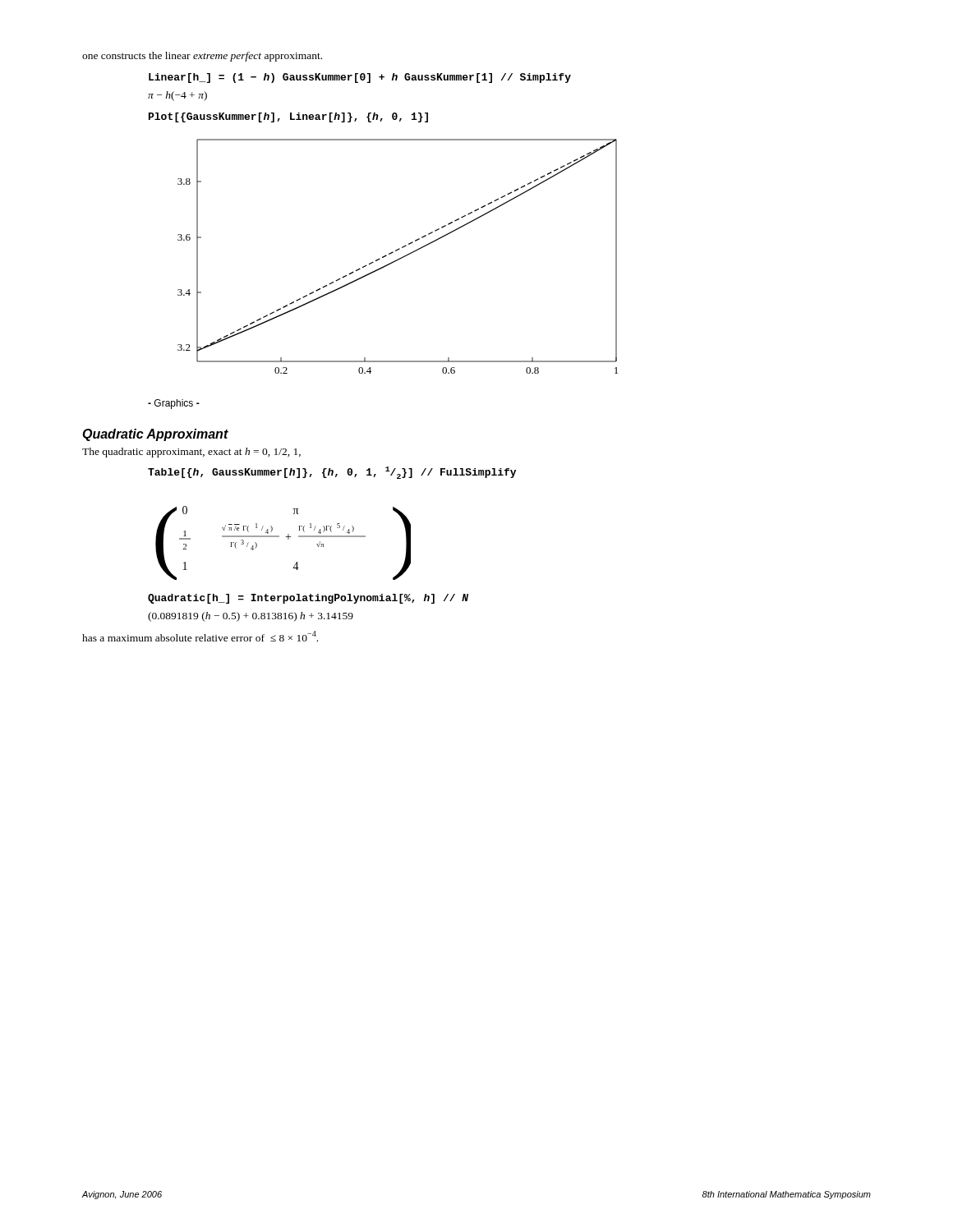Find the text starting "Plot[{GaussKummer[h], Linear[h]}, {h, 0, 1}]"

pyautogui.click(x=289, y=117)
